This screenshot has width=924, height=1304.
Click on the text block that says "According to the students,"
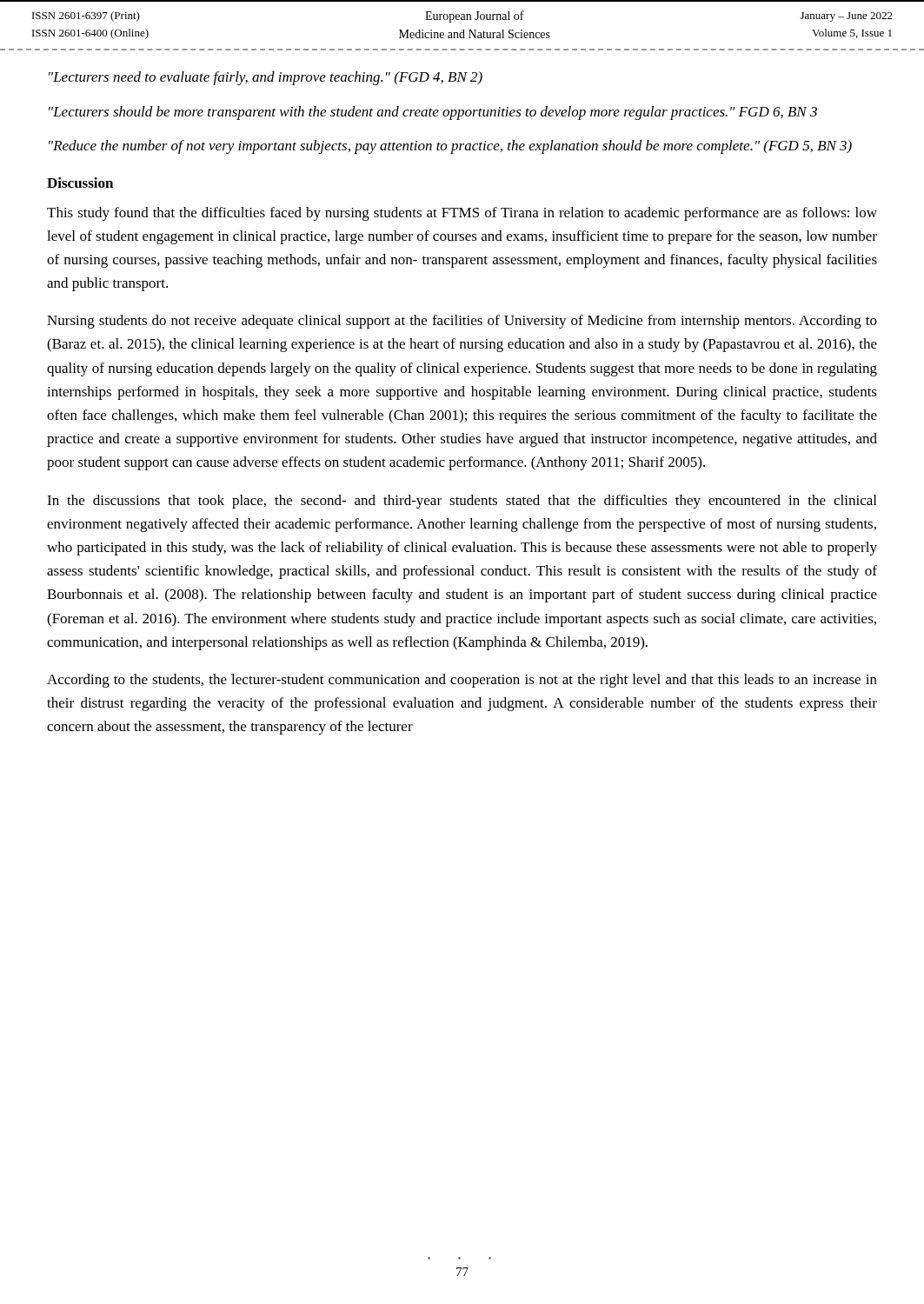(x=462, y=703)
